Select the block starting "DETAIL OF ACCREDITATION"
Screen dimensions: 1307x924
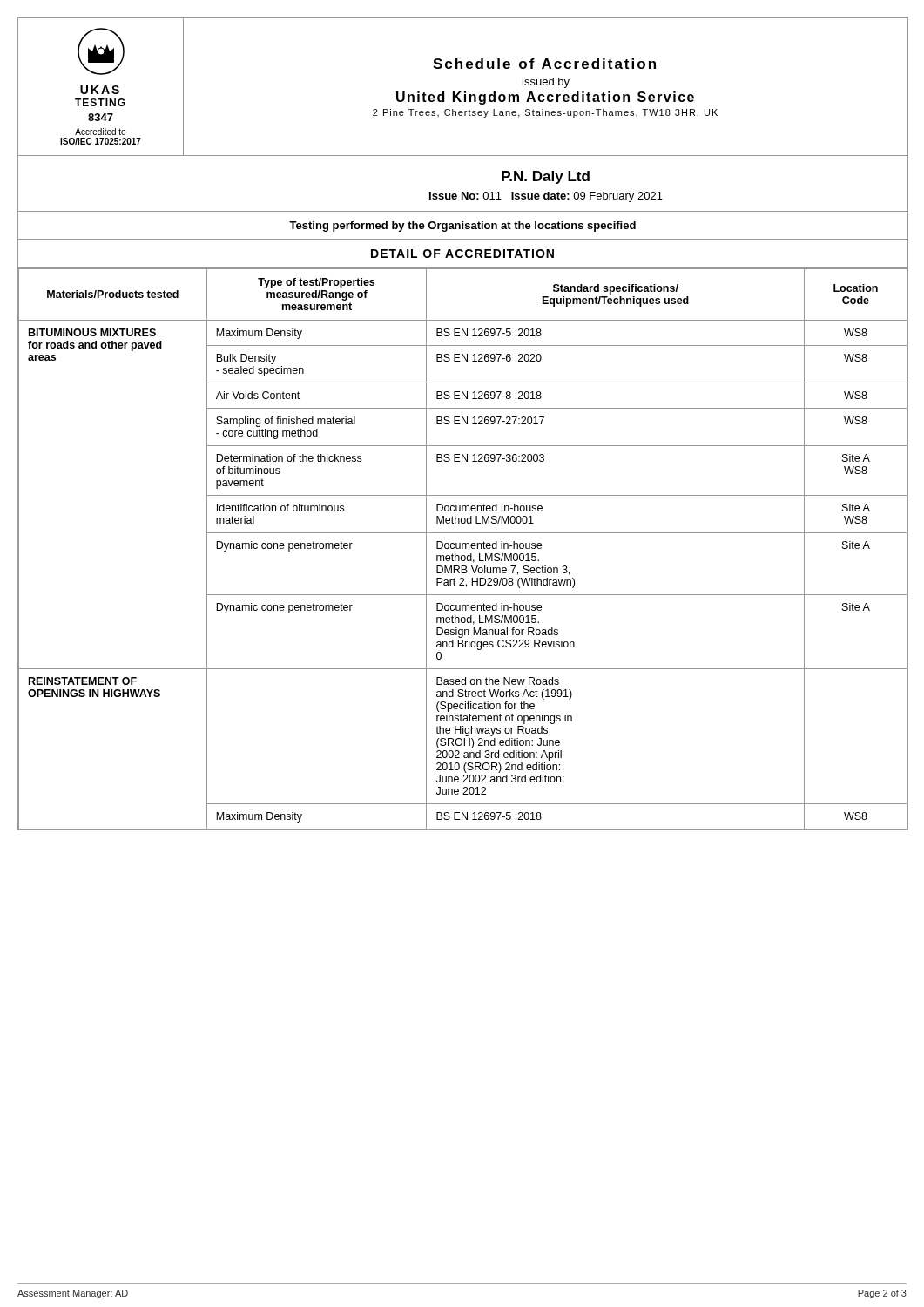(463, 254)
